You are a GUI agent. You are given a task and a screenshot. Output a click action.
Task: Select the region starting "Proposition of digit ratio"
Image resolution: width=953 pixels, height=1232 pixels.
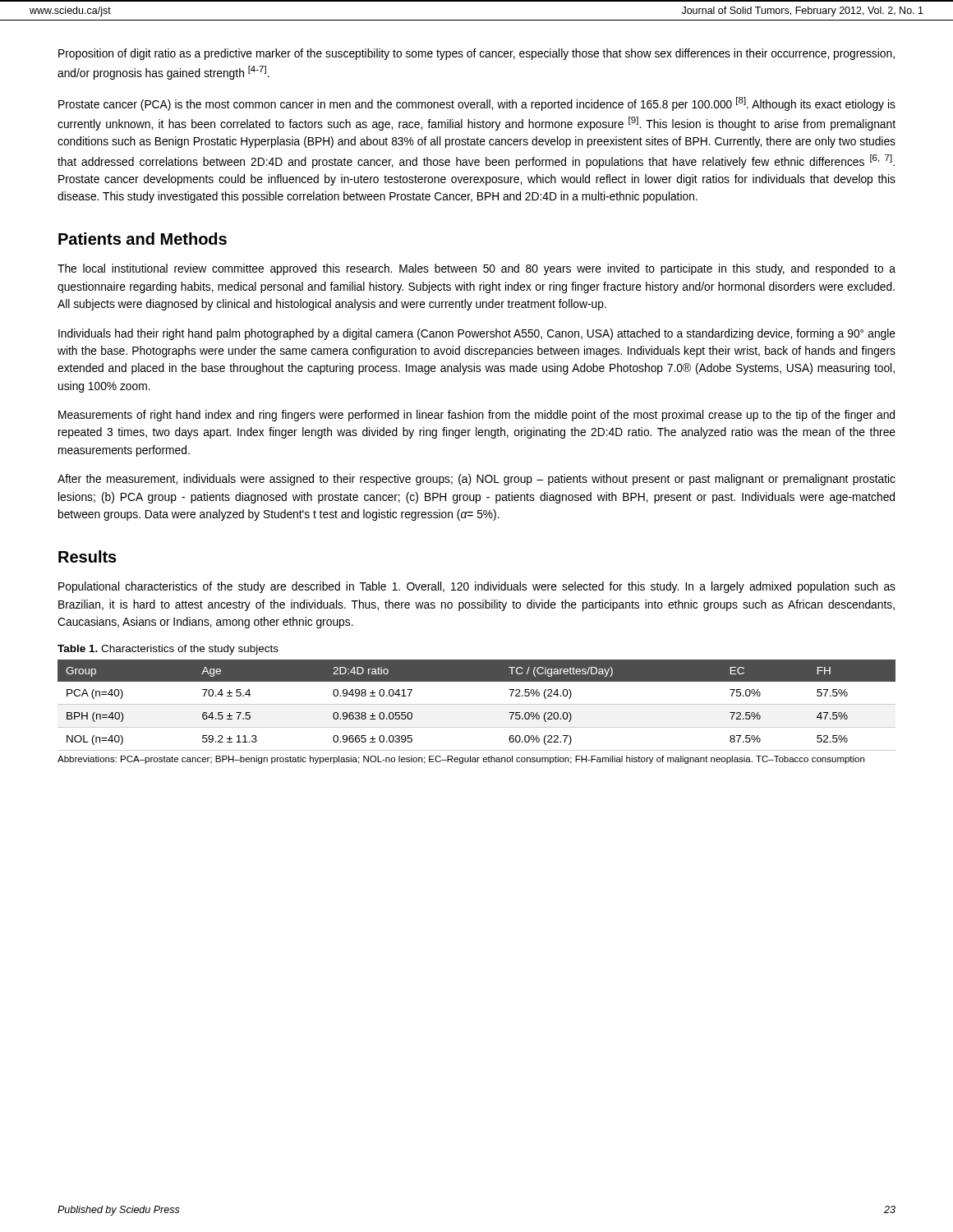pyautogui.click(x=476, y=64)
